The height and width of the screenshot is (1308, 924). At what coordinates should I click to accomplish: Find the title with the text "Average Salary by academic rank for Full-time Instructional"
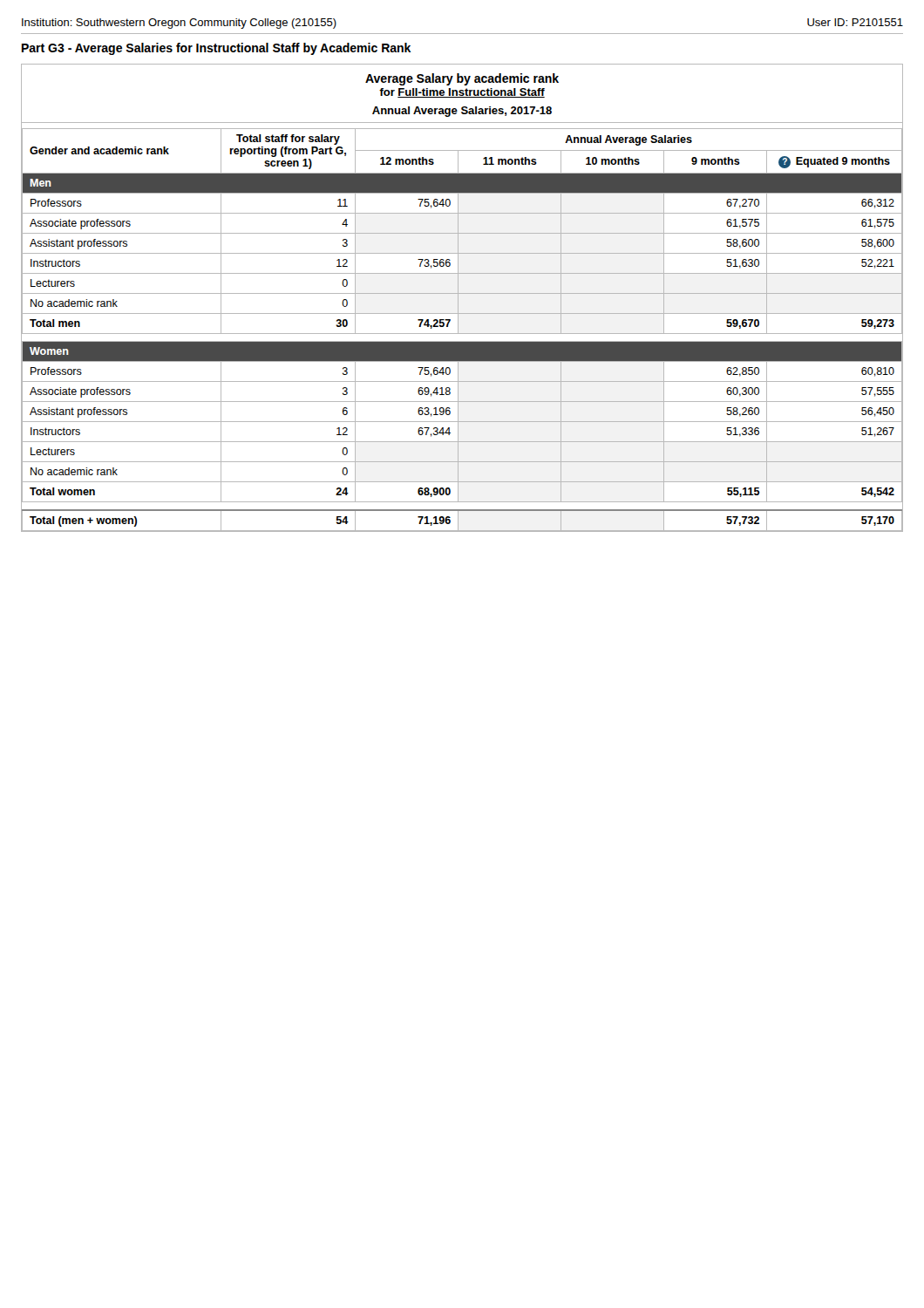[x=462, y=85]
